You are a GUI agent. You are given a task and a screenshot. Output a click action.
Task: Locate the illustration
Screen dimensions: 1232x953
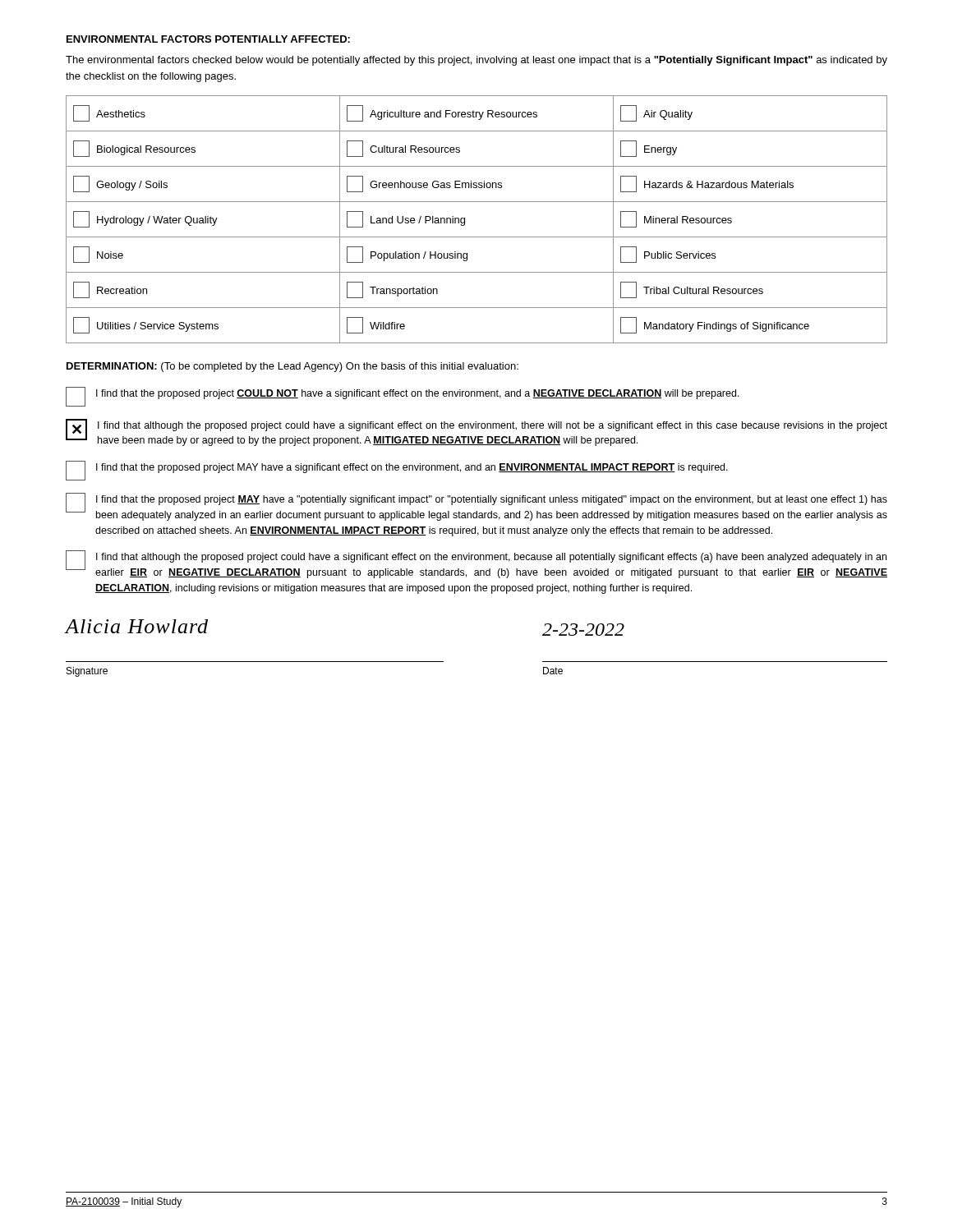coord(255,645)
